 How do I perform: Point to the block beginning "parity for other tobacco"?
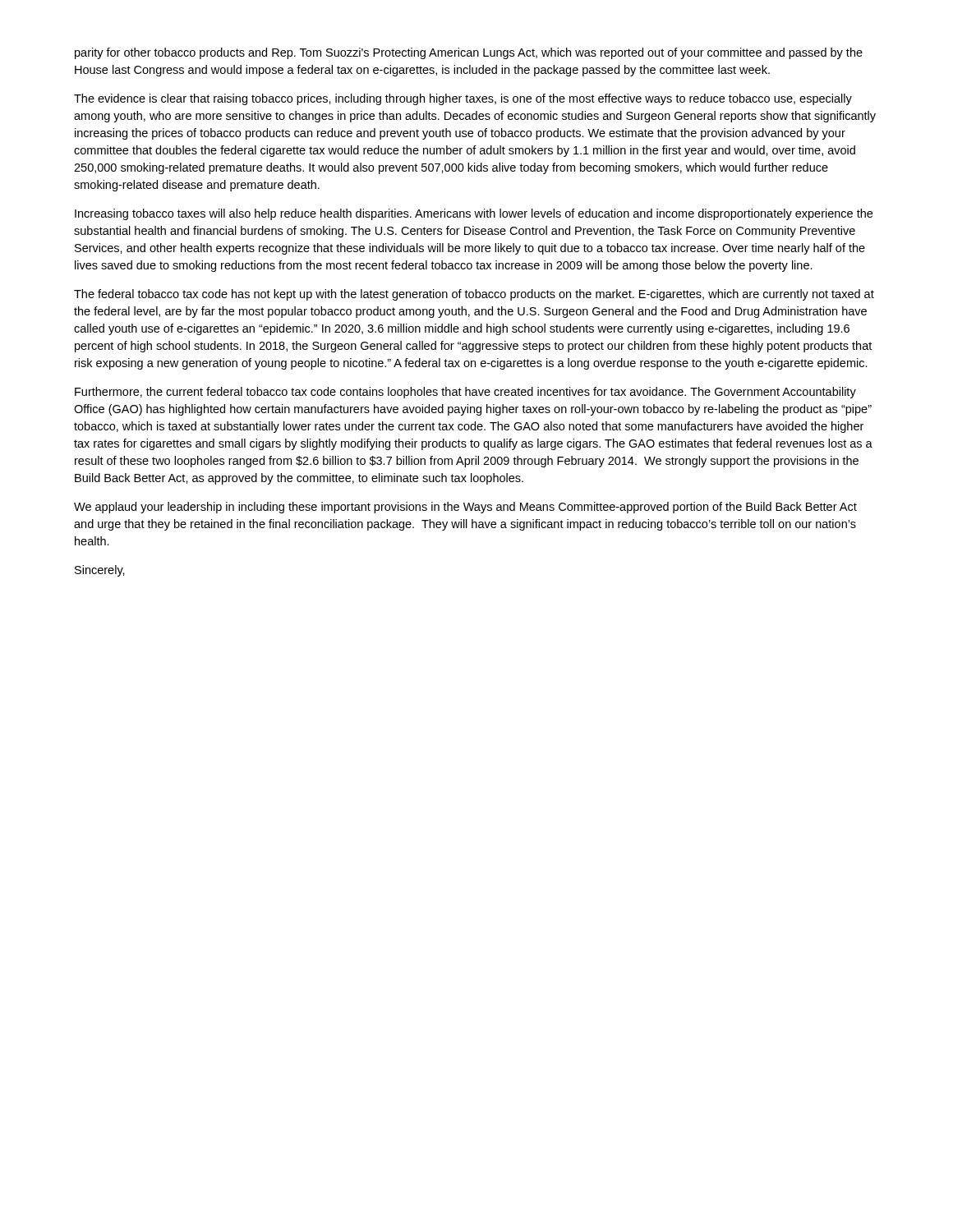(468, 61)
